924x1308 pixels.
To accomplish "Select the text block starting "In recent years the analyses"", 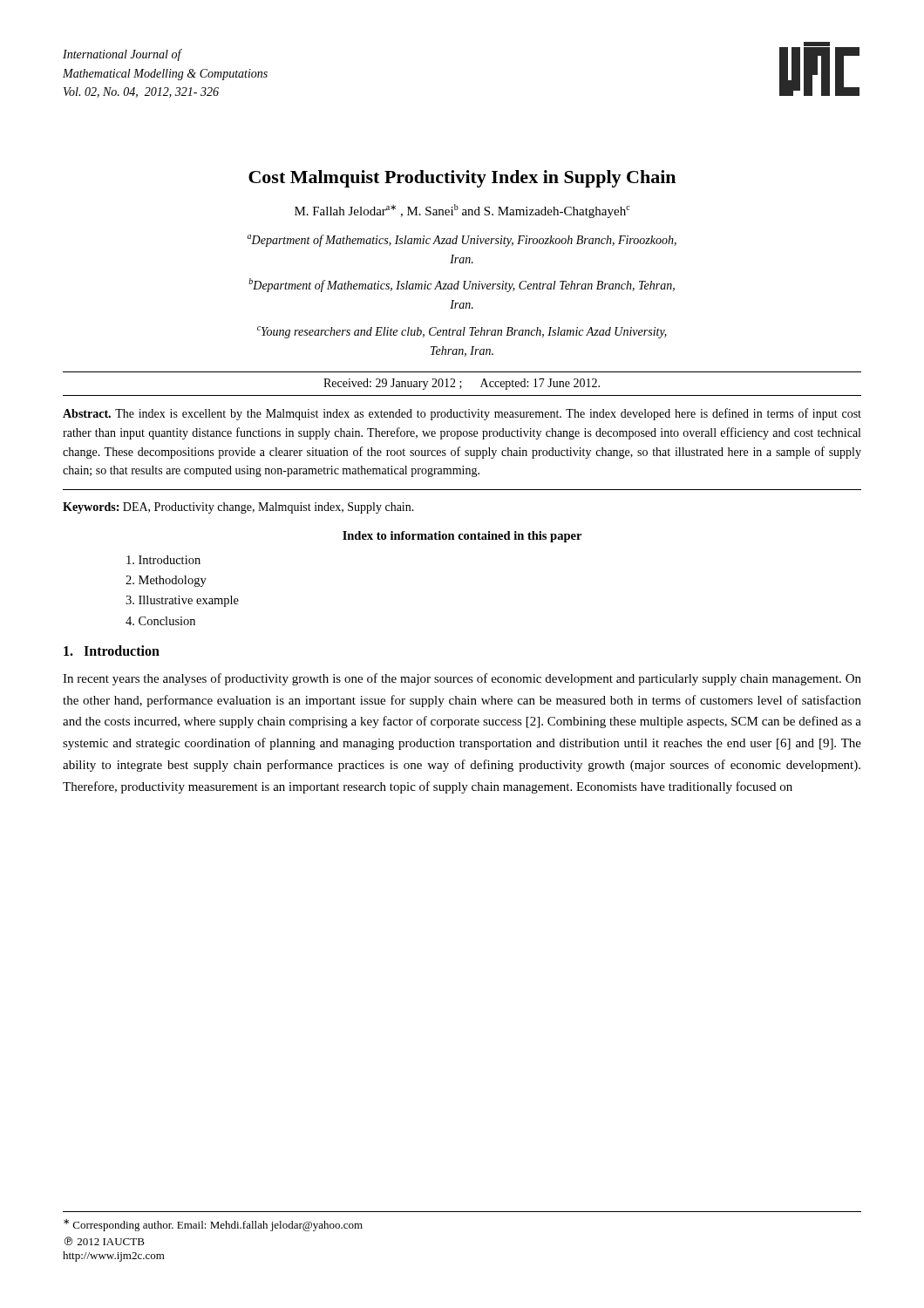I will [x=462, y=732].
